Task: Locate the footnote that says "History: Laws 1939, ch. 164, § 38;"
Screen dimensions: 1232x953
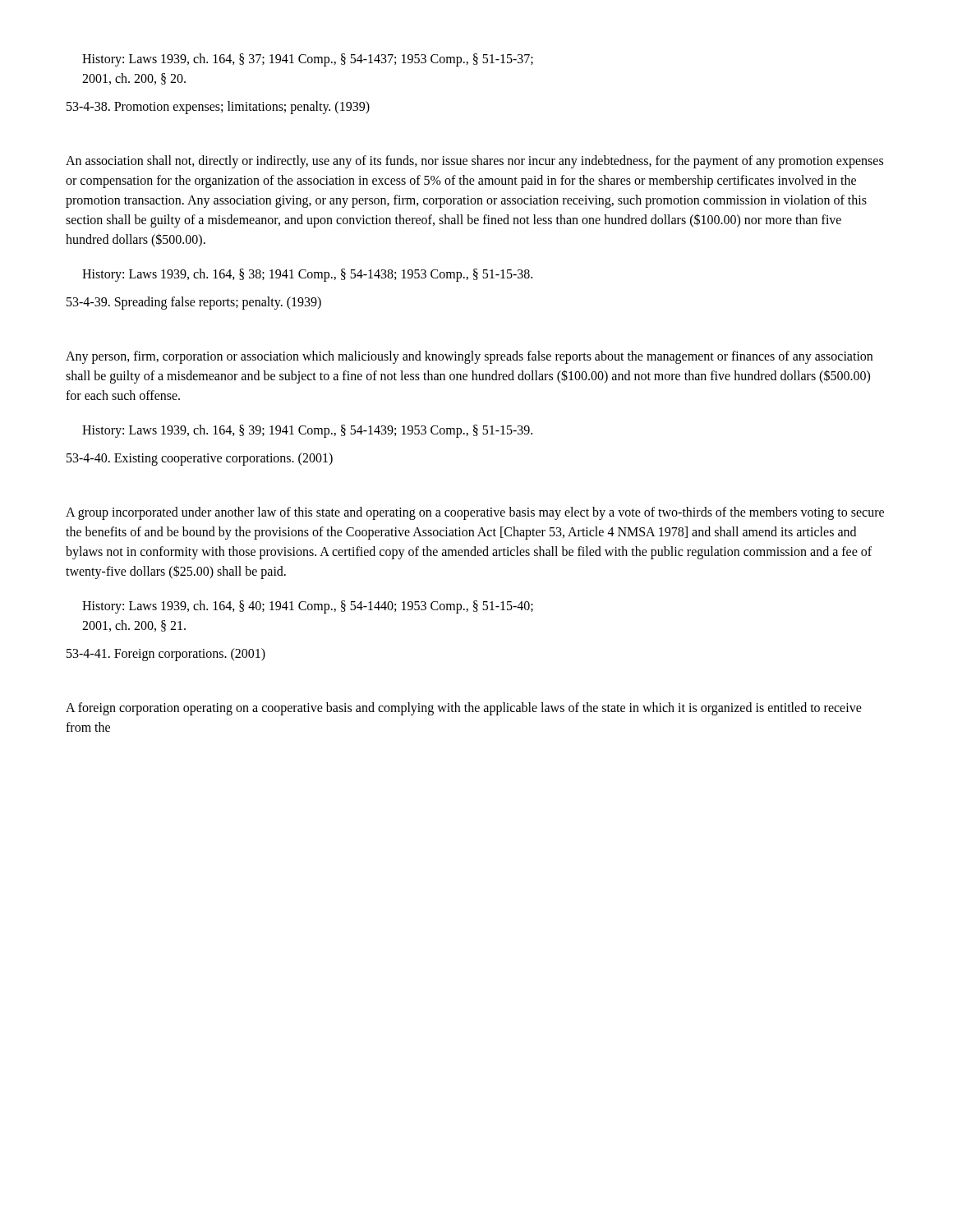Action: tap(308, 274)
